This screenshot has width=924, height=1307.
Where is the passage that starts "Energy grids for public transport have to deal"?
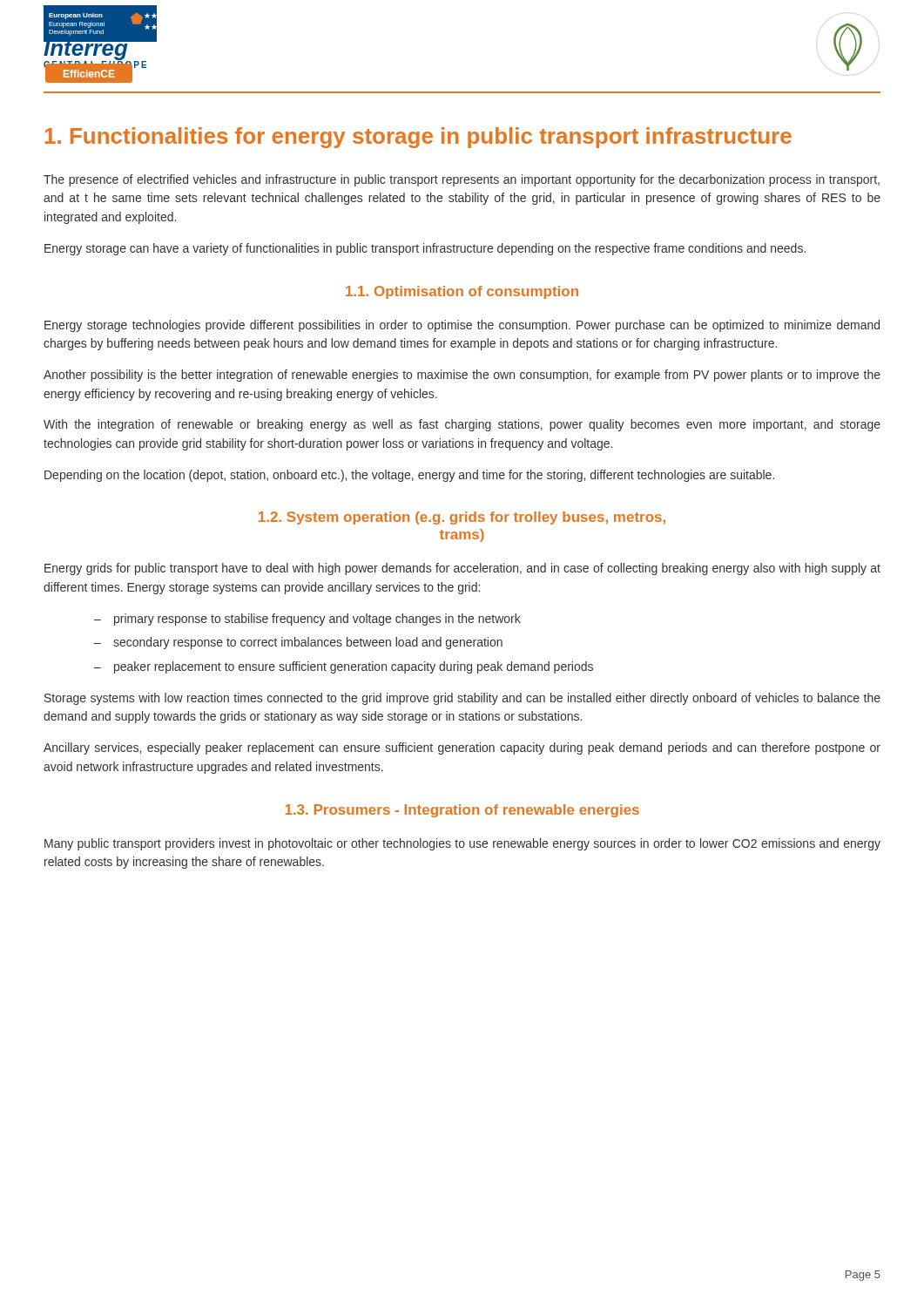click(462, 578)
